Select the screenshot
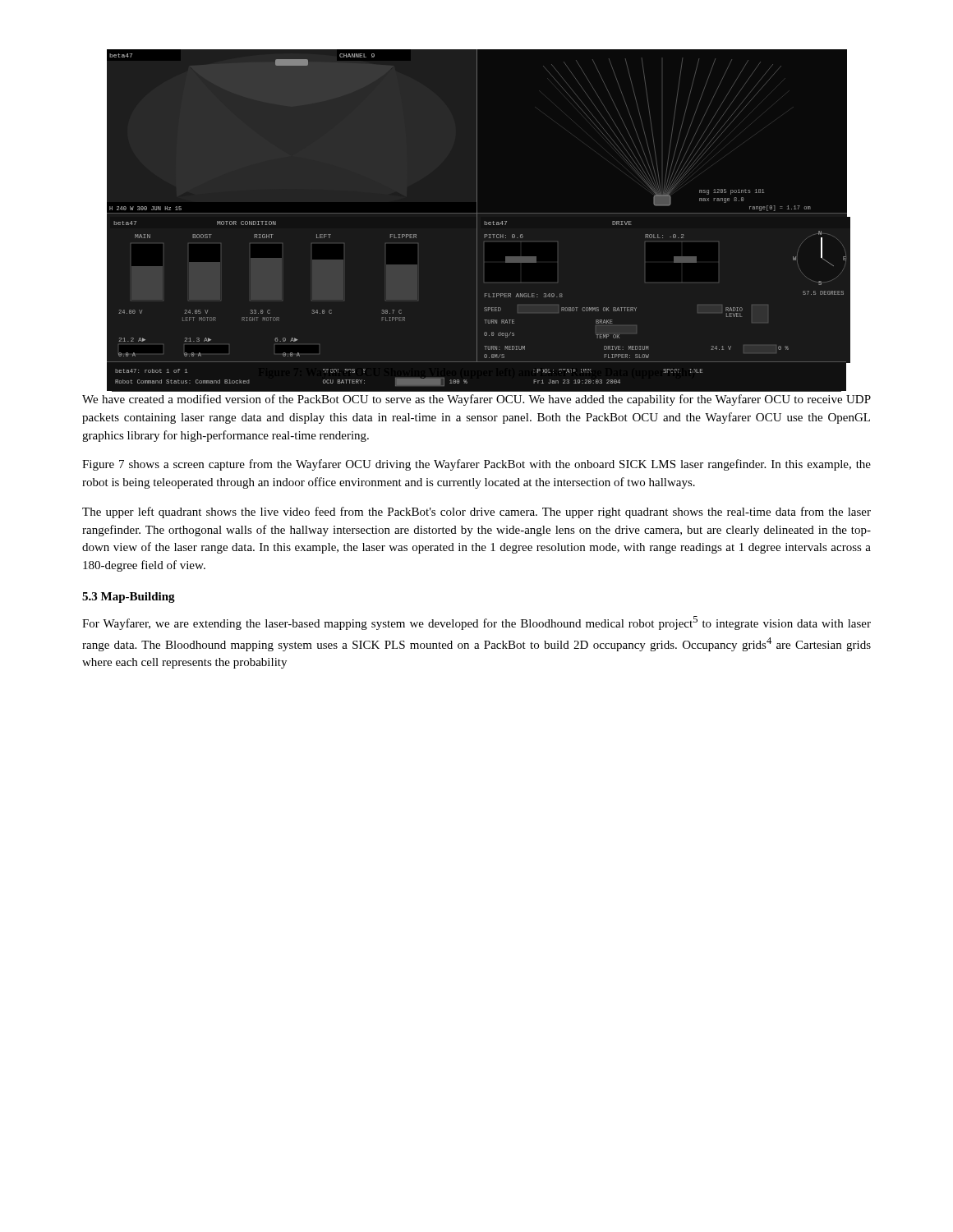Image resolution: width=953 pixels, height=1232 pixels. coord(476,205)
